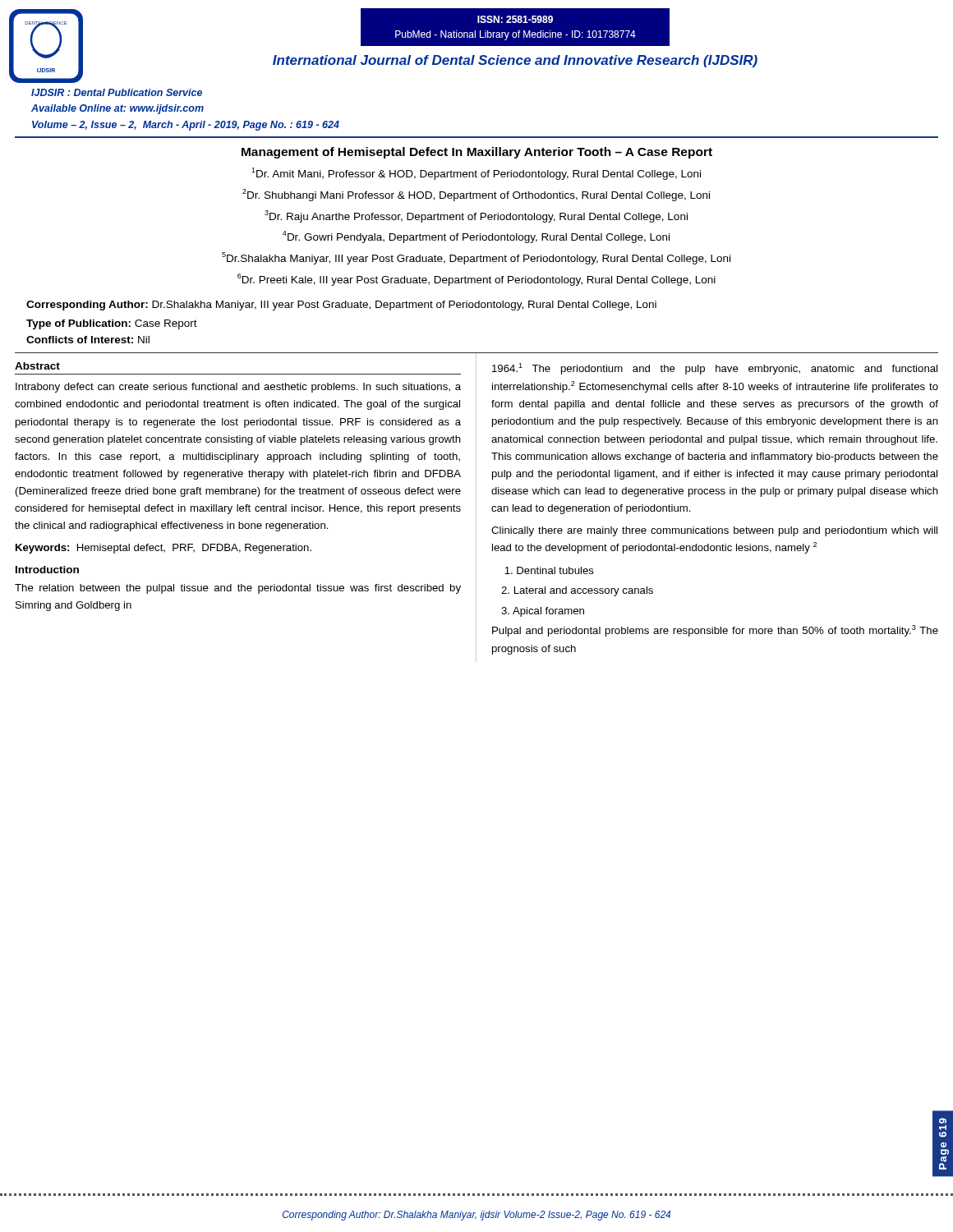Navigate to the region starting "Intrabony defect can create"
953x1232 pixels.
coord(238,456)
